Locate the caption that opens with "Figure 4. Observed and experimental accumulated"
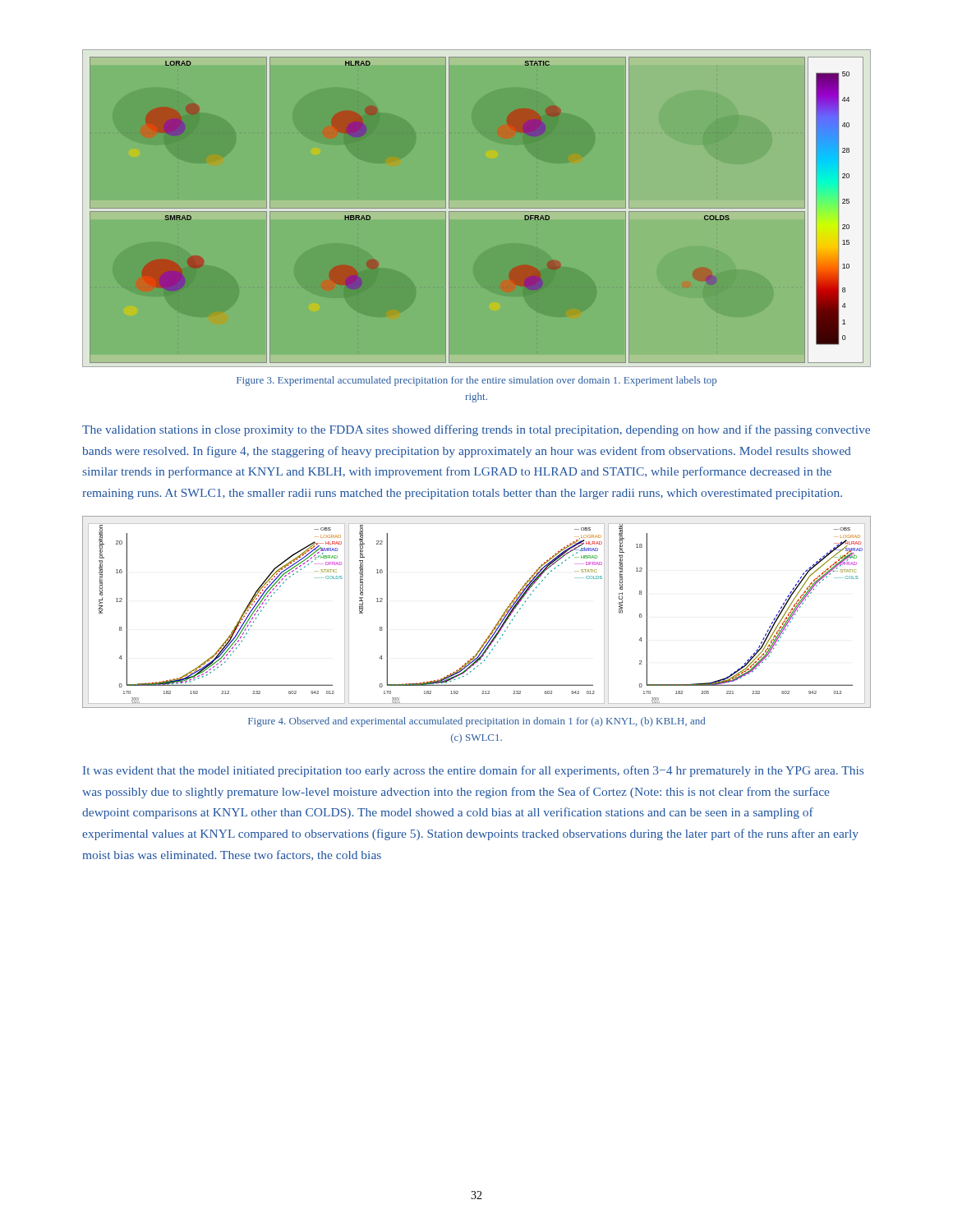Screen dimensions: 1232x953 click(x=476, y=729)
